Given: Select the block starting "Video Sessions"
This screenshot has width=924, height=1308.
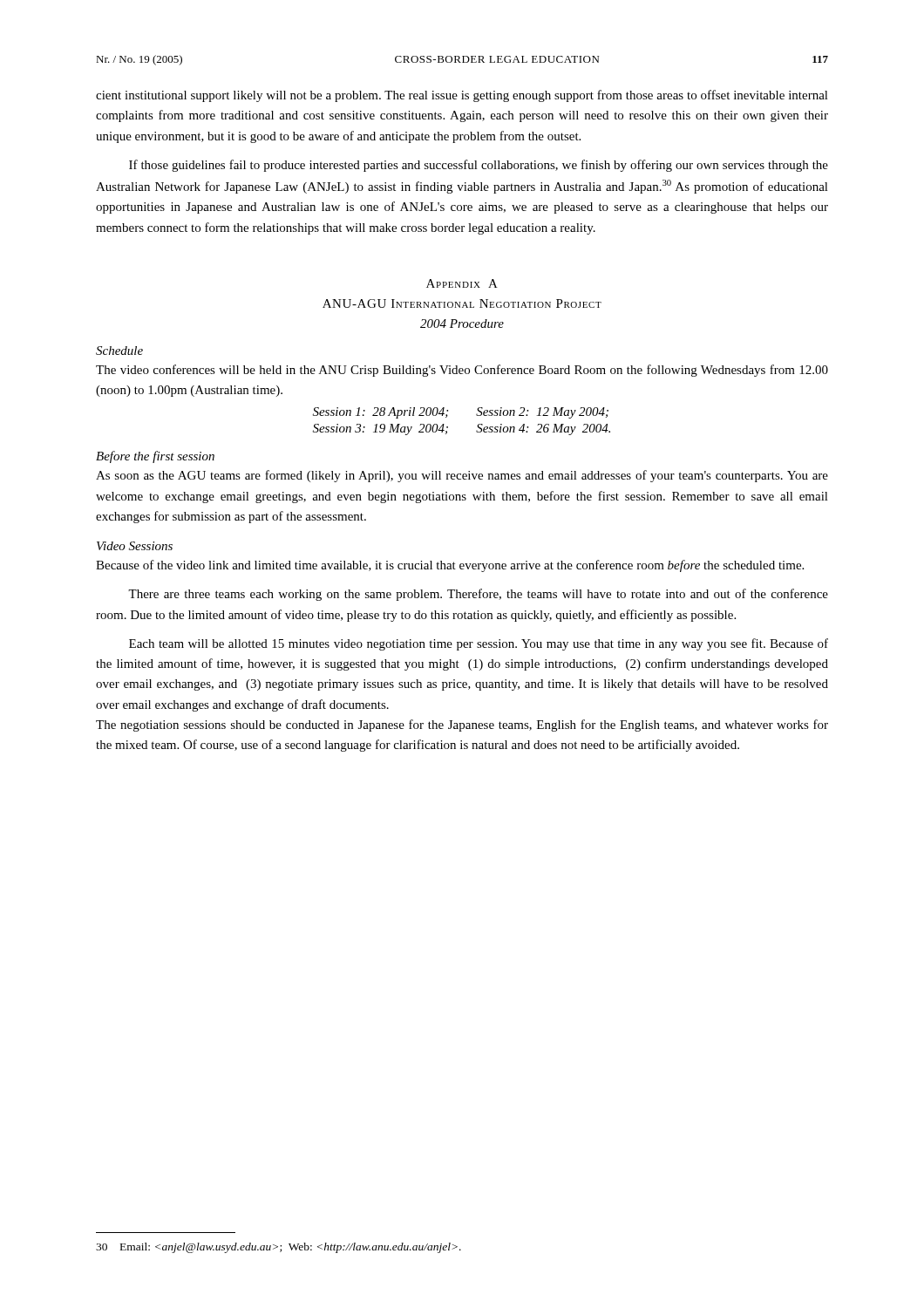Looking at the screenshot, I should (x=134, y=546).
